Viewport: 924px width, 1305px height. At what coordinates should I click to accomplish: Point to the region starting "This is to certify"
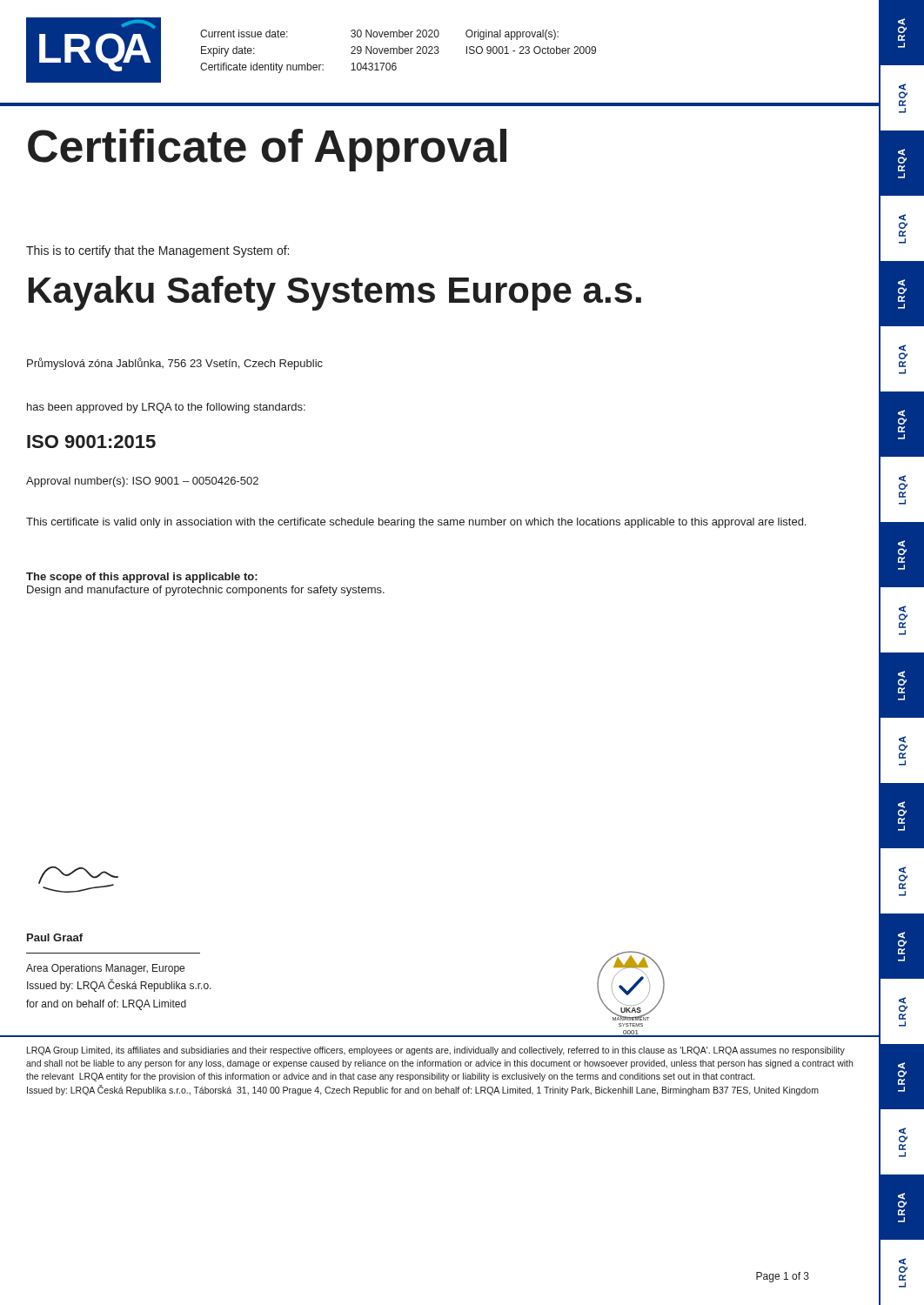pyautogui.click(x=158, y=251)
